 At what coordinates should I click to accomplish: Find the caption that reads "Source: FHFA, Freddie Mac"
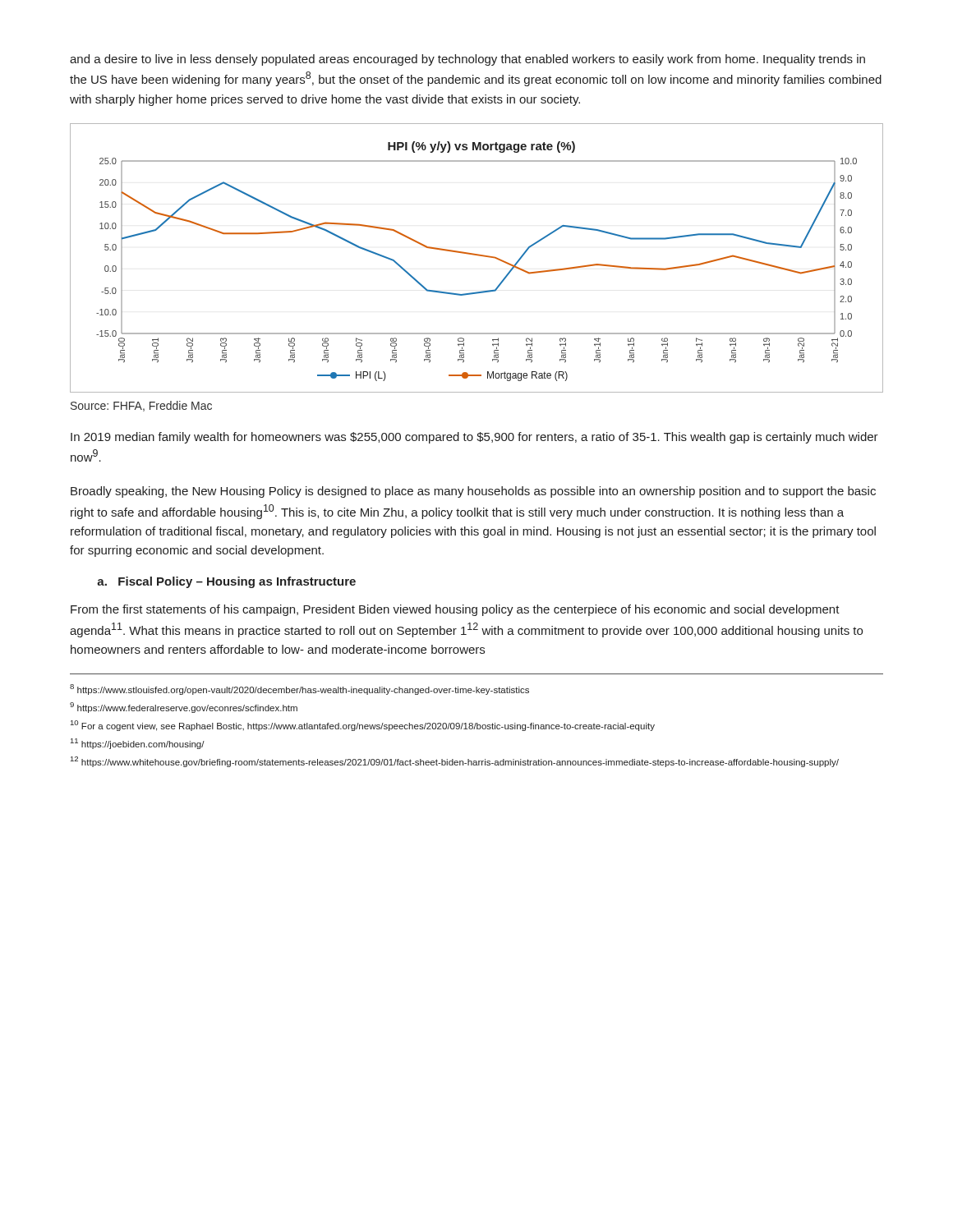[141, 406]
